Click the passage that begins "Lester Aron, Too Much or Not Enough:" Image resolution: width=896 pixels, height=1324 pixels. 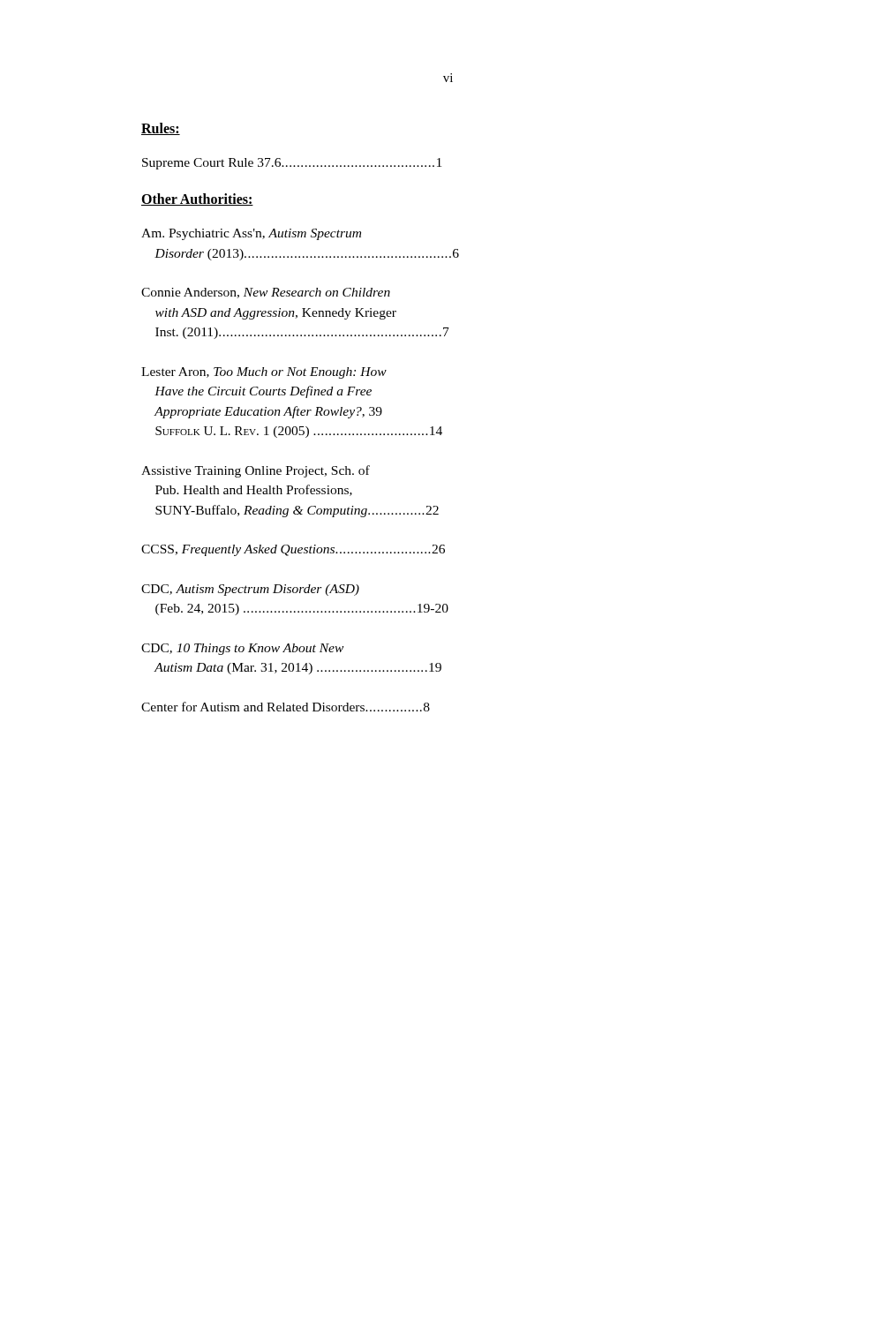coord(292,401)
